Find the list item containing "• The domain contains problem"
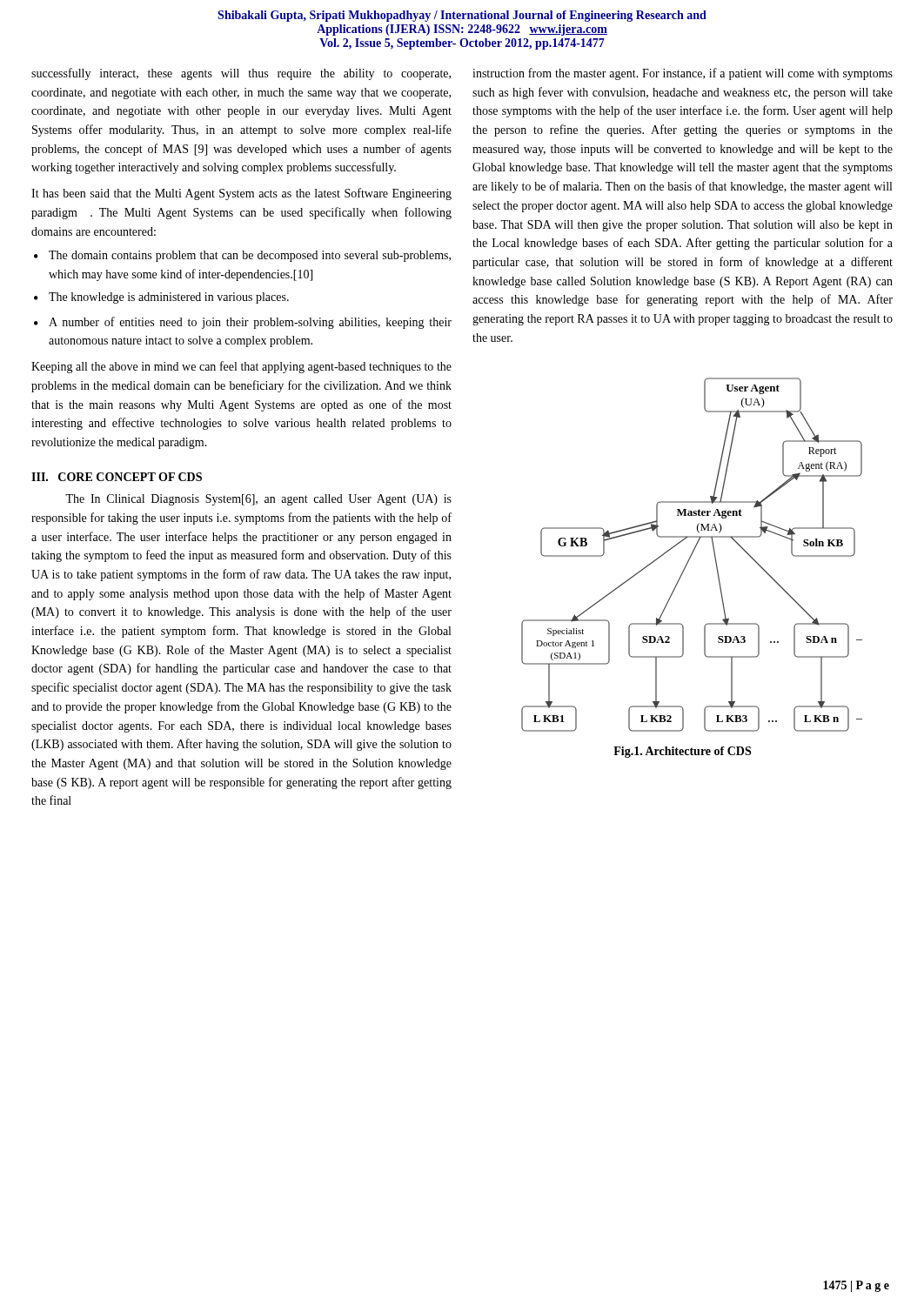 point(242,265)
